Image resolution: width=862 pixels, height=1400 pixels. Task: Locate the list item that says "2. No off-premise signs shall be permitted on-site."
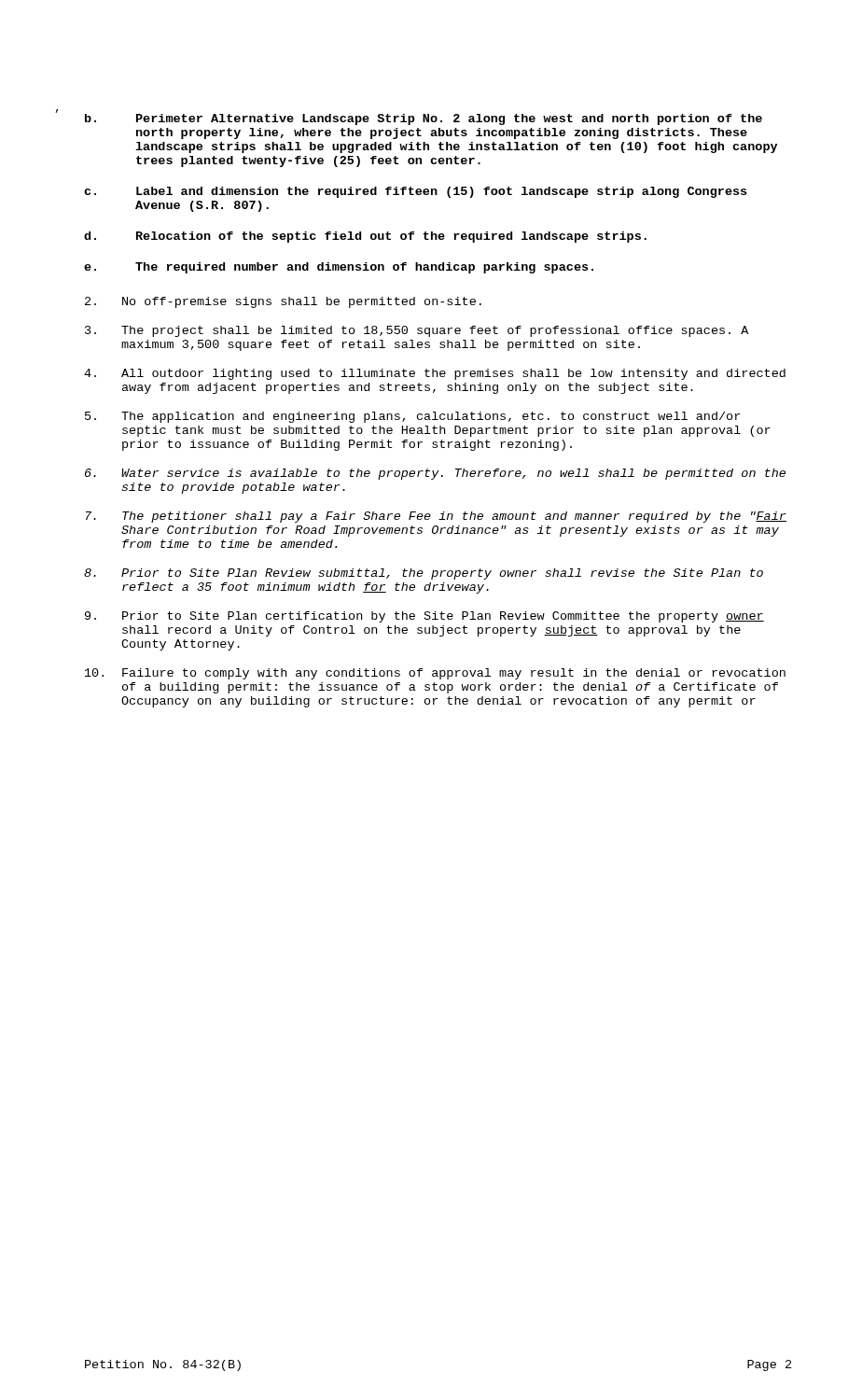pyautogui.click(x=438, y=302)
